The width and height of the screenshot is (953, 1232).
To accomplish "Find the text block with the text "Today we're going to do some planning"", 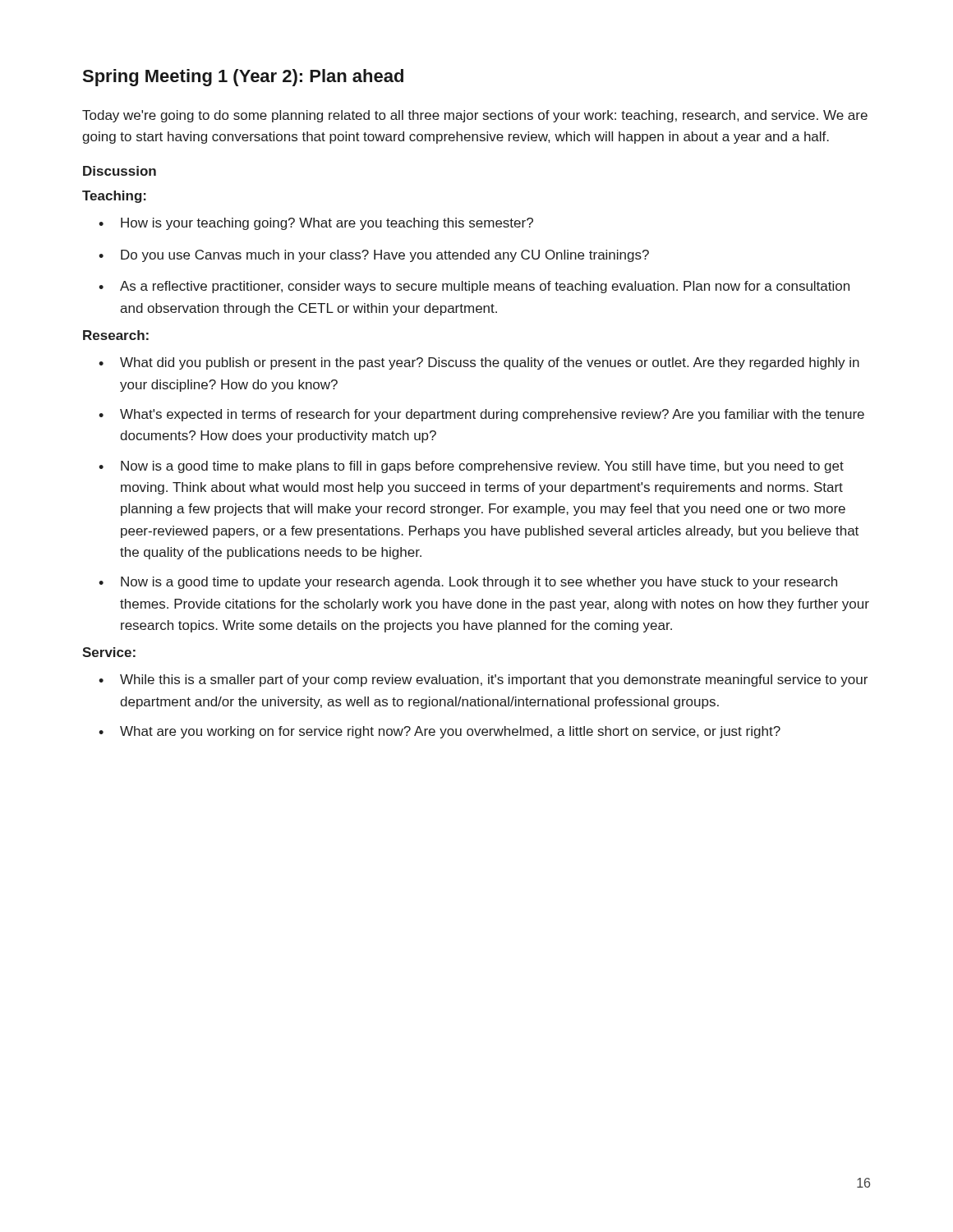I will [475, 126].
